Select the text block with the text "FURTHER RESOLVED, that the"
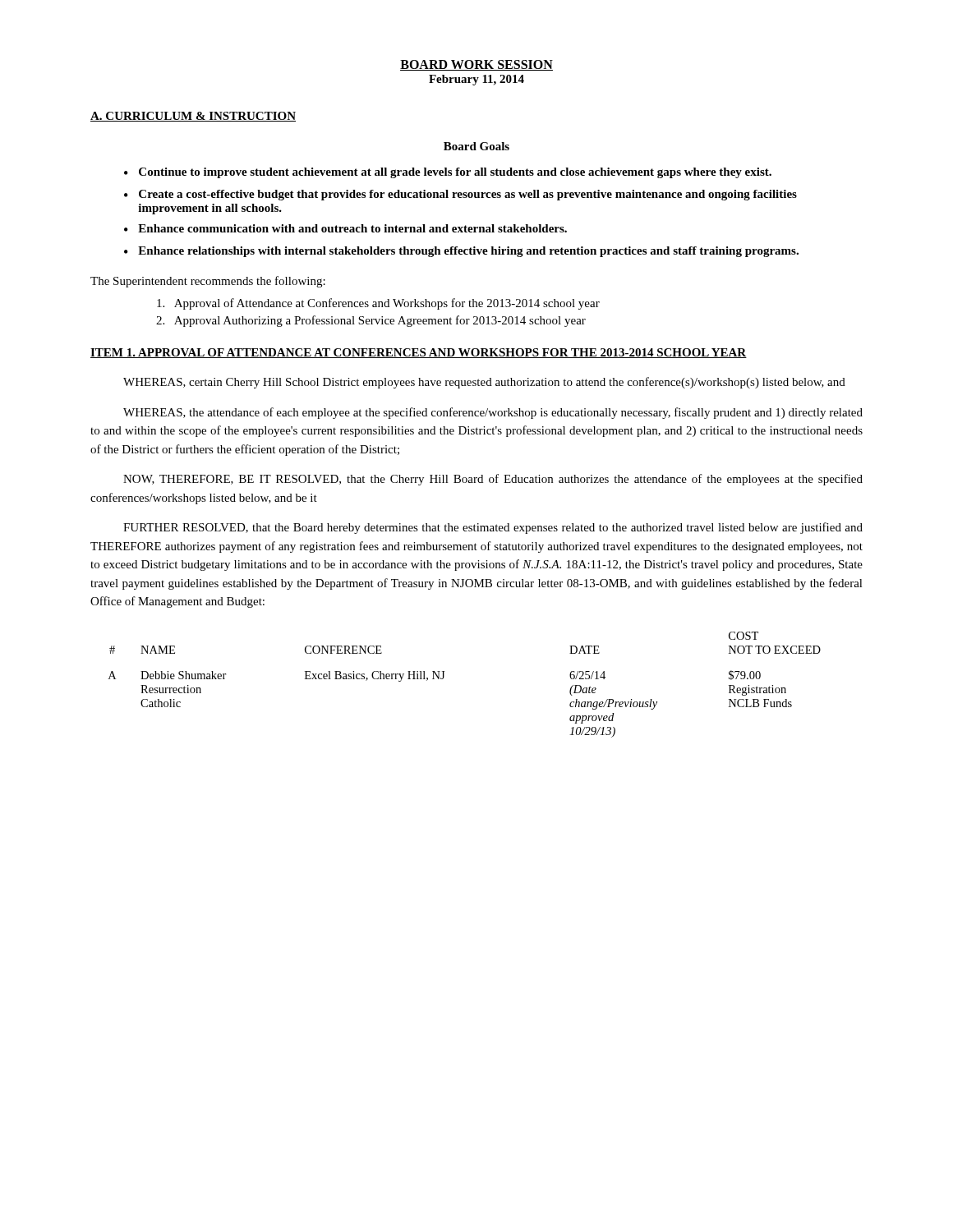The width and height of the screenshot is (953, 1232). point(476,564)
